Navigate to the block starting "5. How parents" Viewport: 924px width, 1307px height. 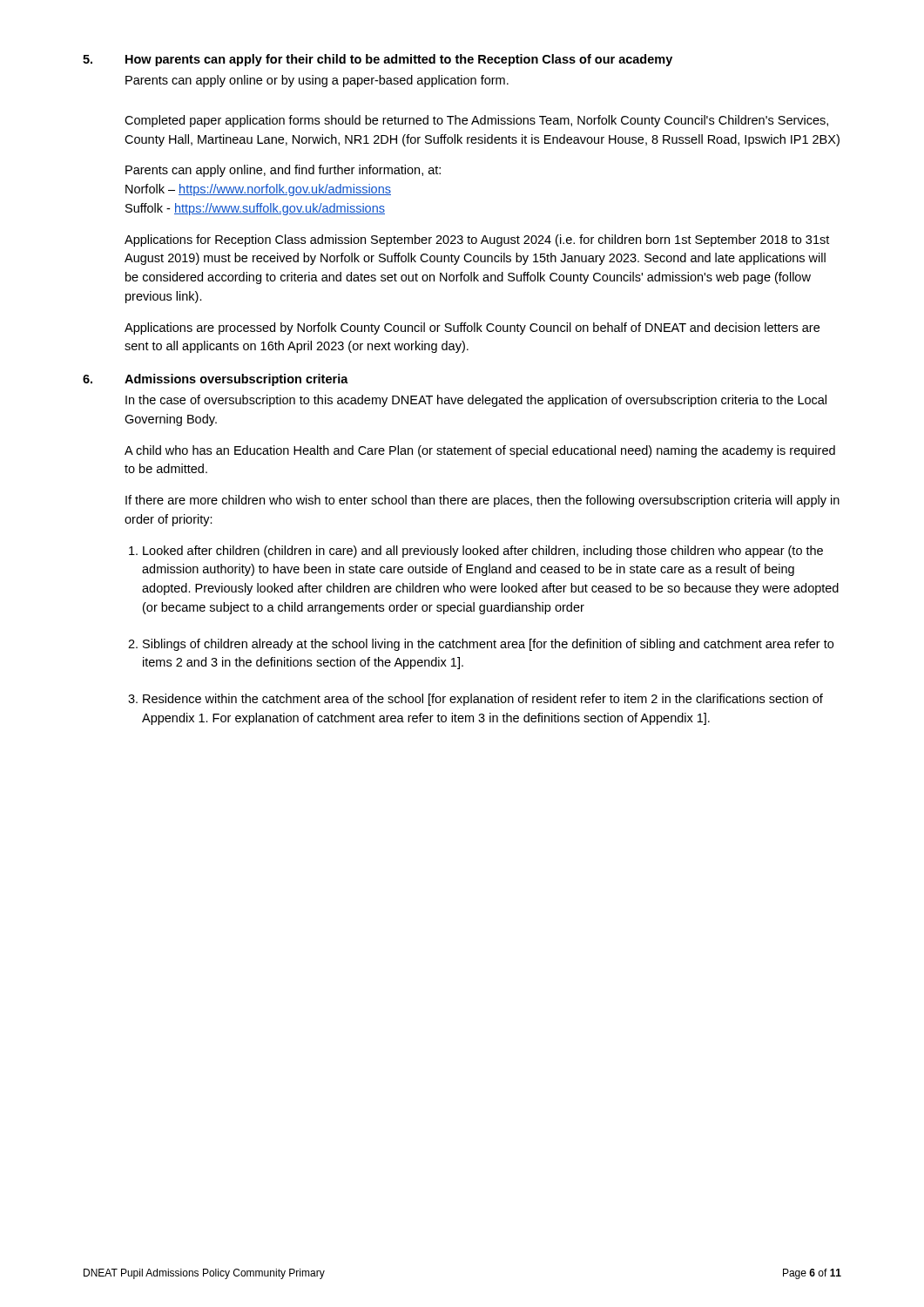(x=462, y=77)
